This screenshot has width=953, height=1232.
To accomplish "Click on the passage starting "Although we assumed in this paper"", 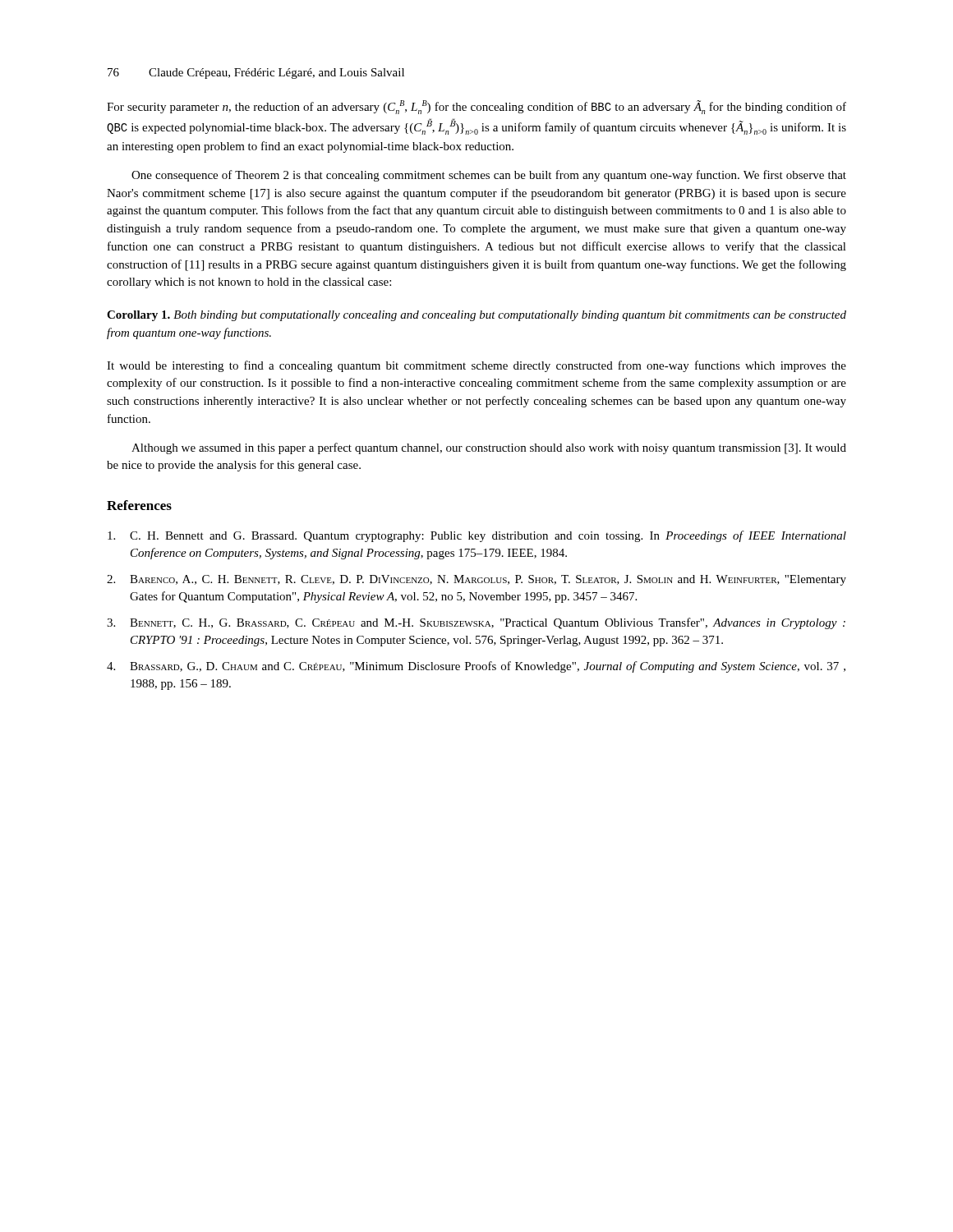I will tap(476, 457).
